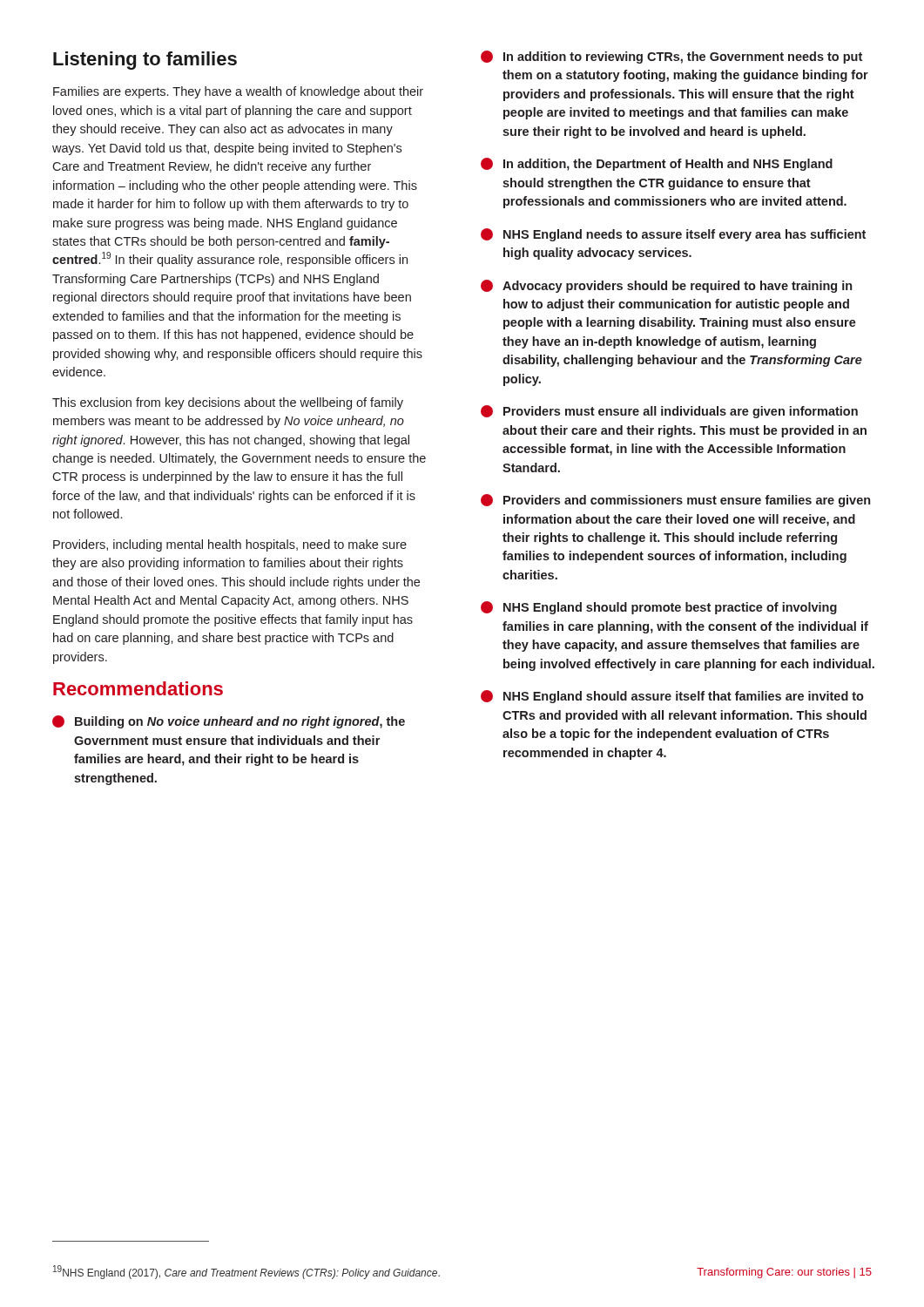Locate the list item that says "In addition, the Department of Health and NHS"
This screenshot has height=1307, width=924.
click(x=679, y=183)
